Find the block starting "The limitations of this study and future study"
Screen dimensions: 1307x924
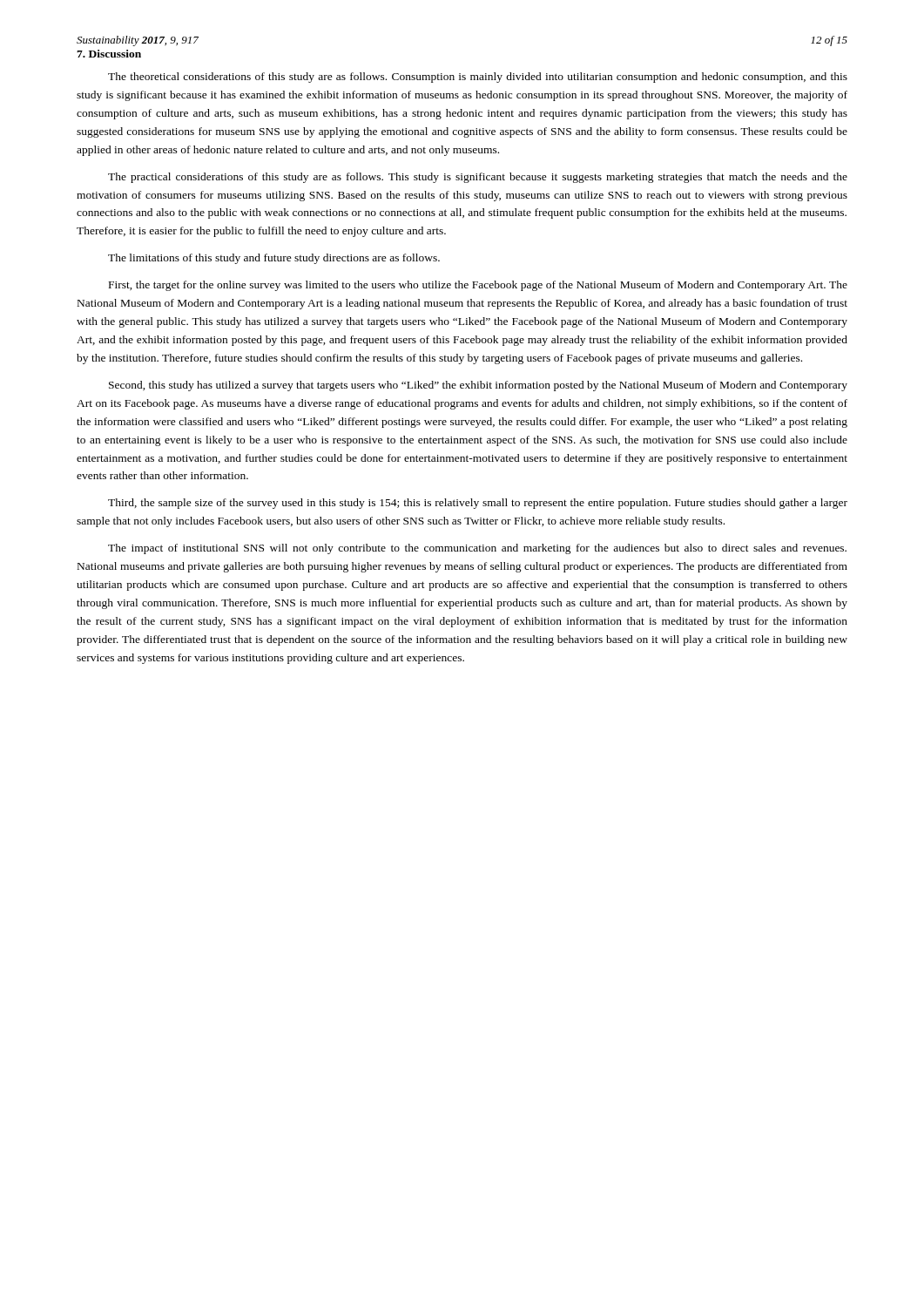274,258
